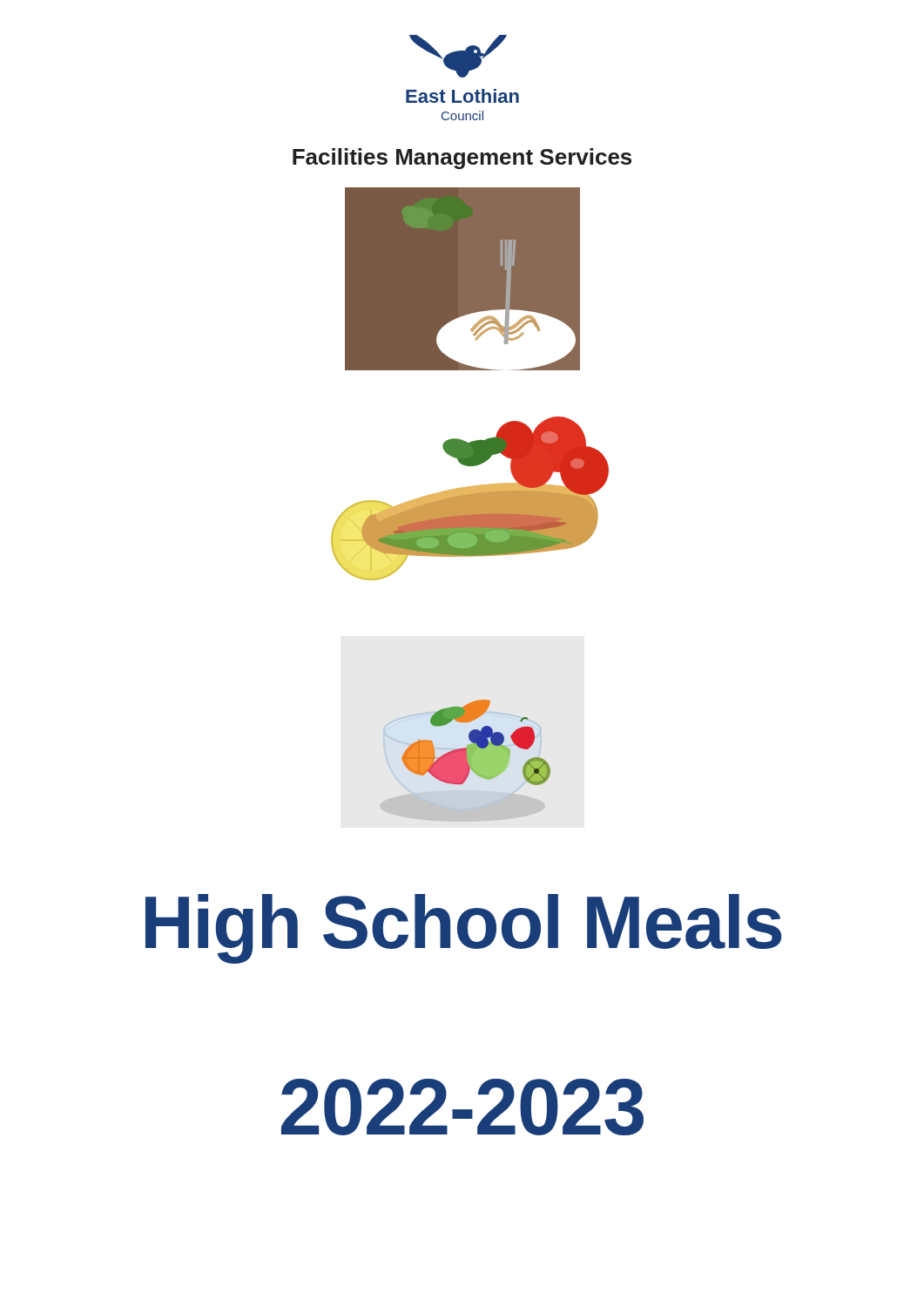The height and width of the screenshot is (1307, 924).
Task: Select the logo
Action: coord(462,83)
